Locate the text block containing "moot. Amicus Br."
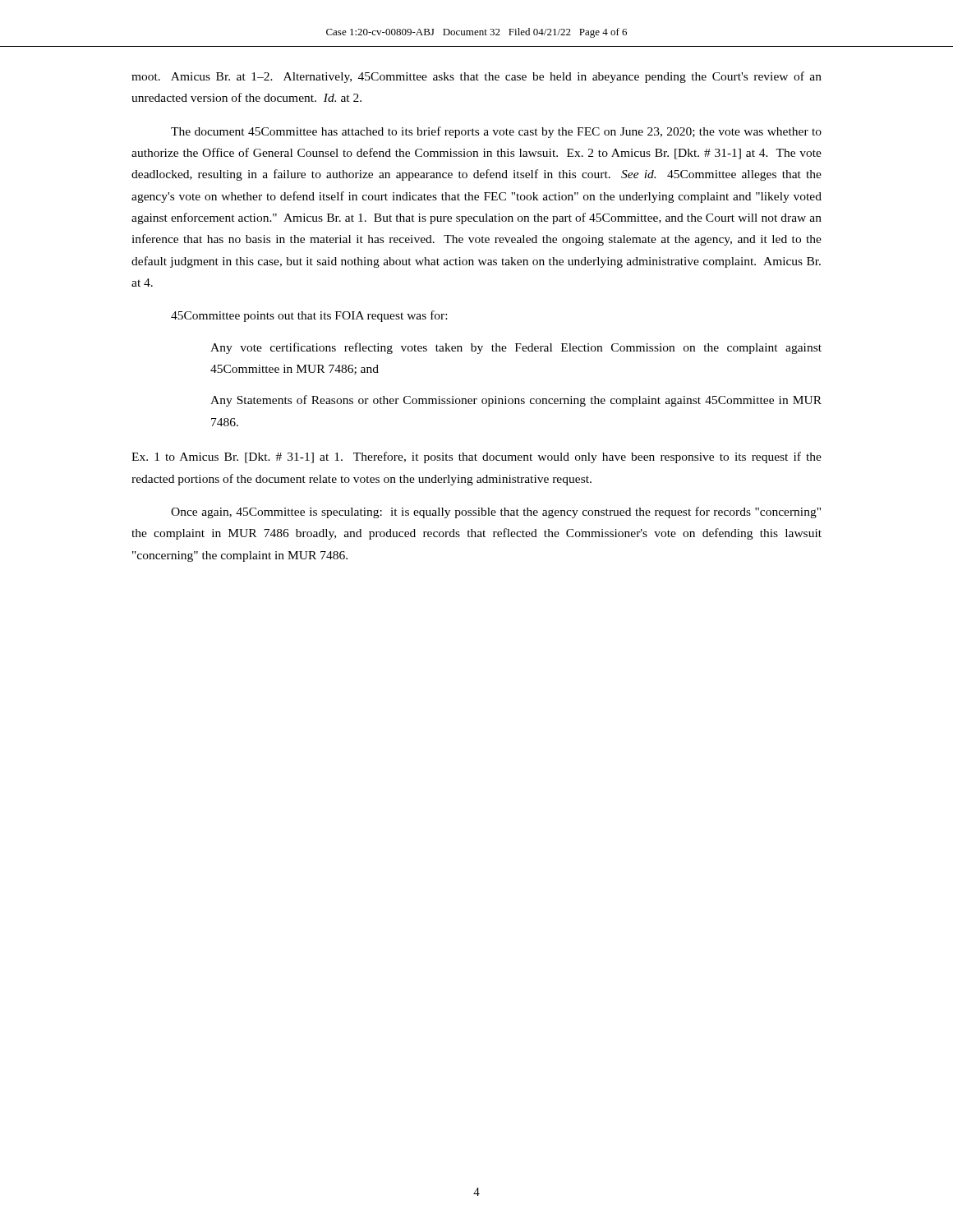 pyautogui.click(x=476, y=87)
